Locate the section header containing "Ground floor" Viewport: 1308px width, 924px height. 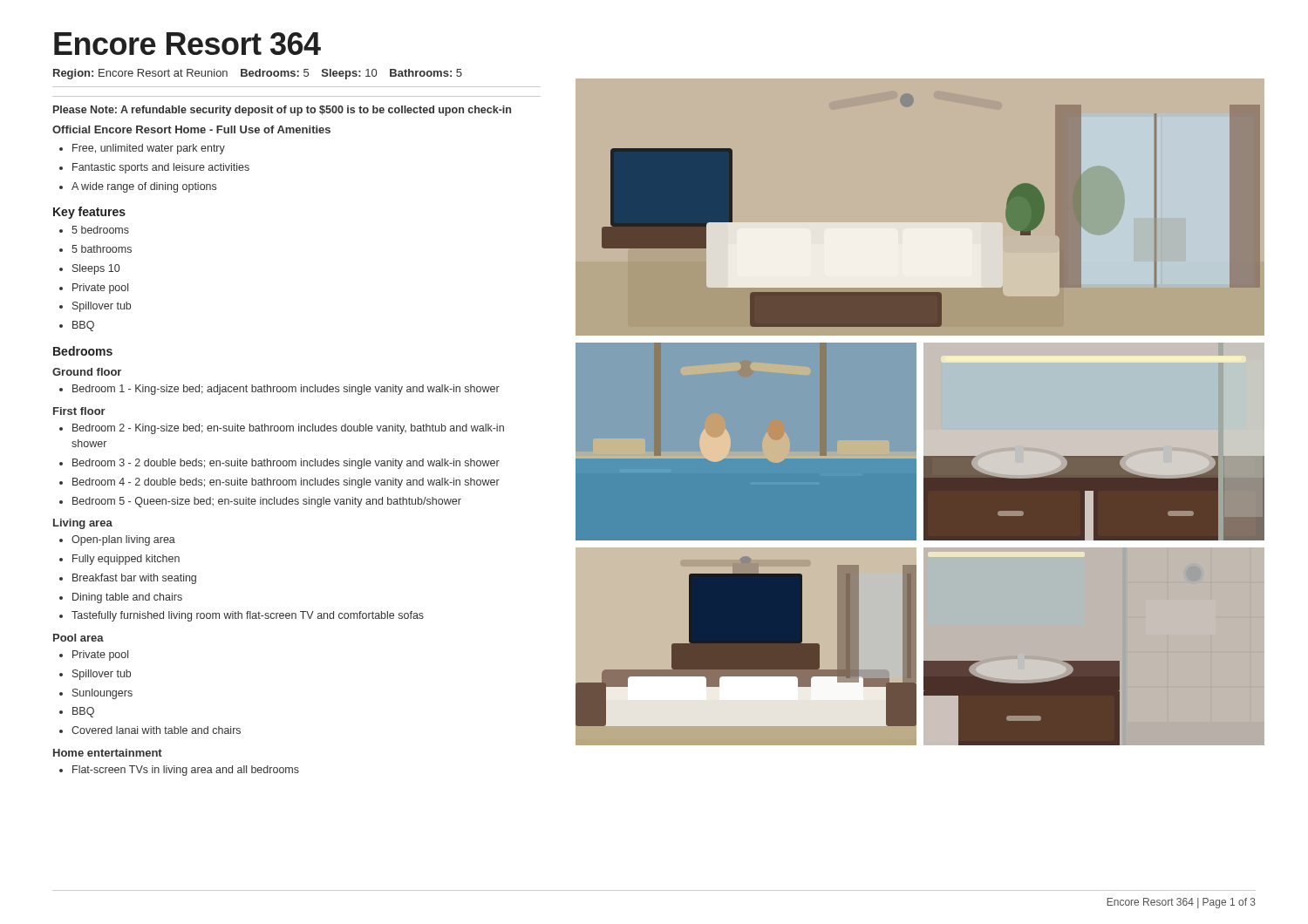click(87, 372)
